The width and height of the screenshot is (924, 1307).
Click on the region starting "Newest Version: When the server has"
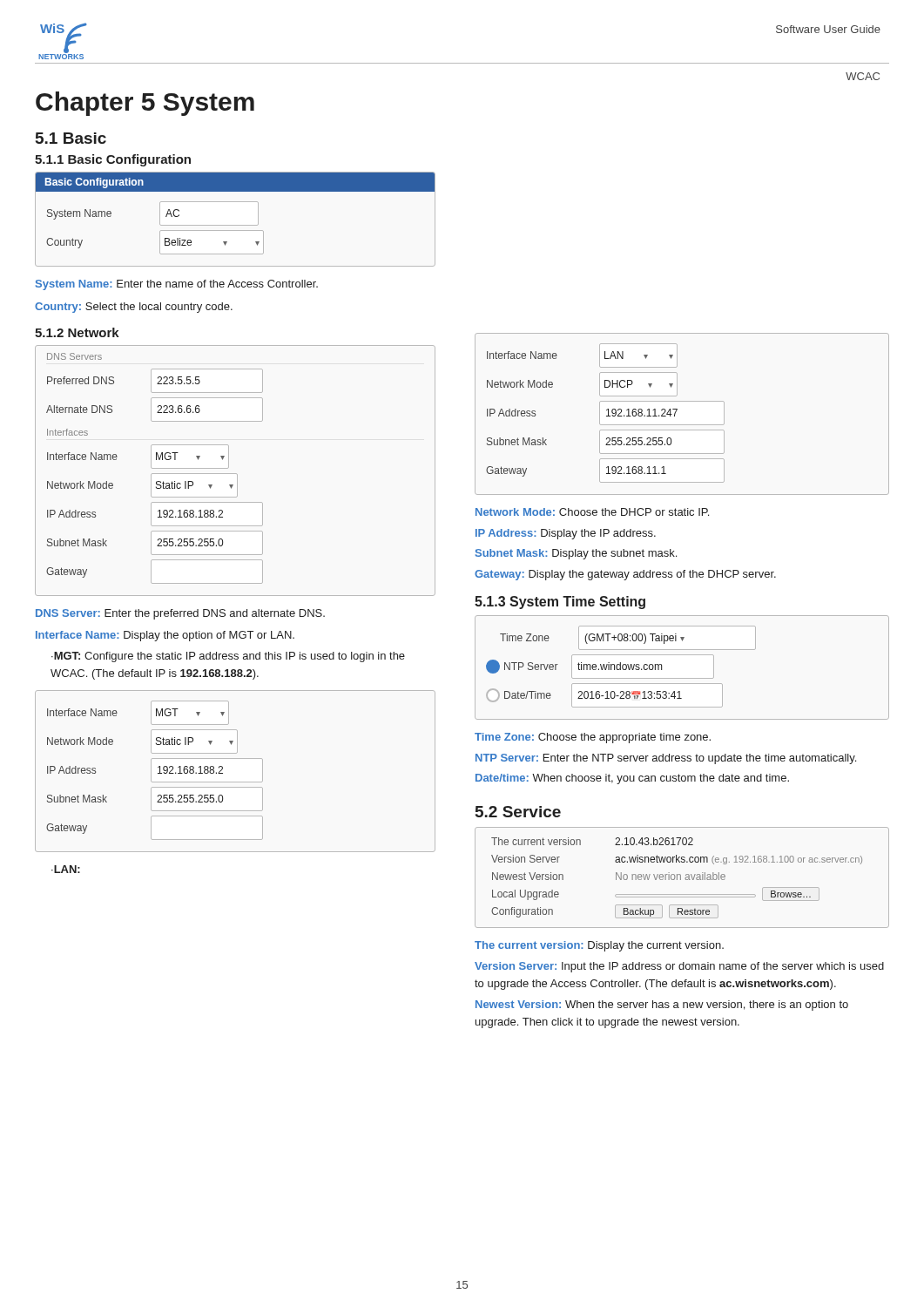pyautogui.click(x=682, y=1013)
